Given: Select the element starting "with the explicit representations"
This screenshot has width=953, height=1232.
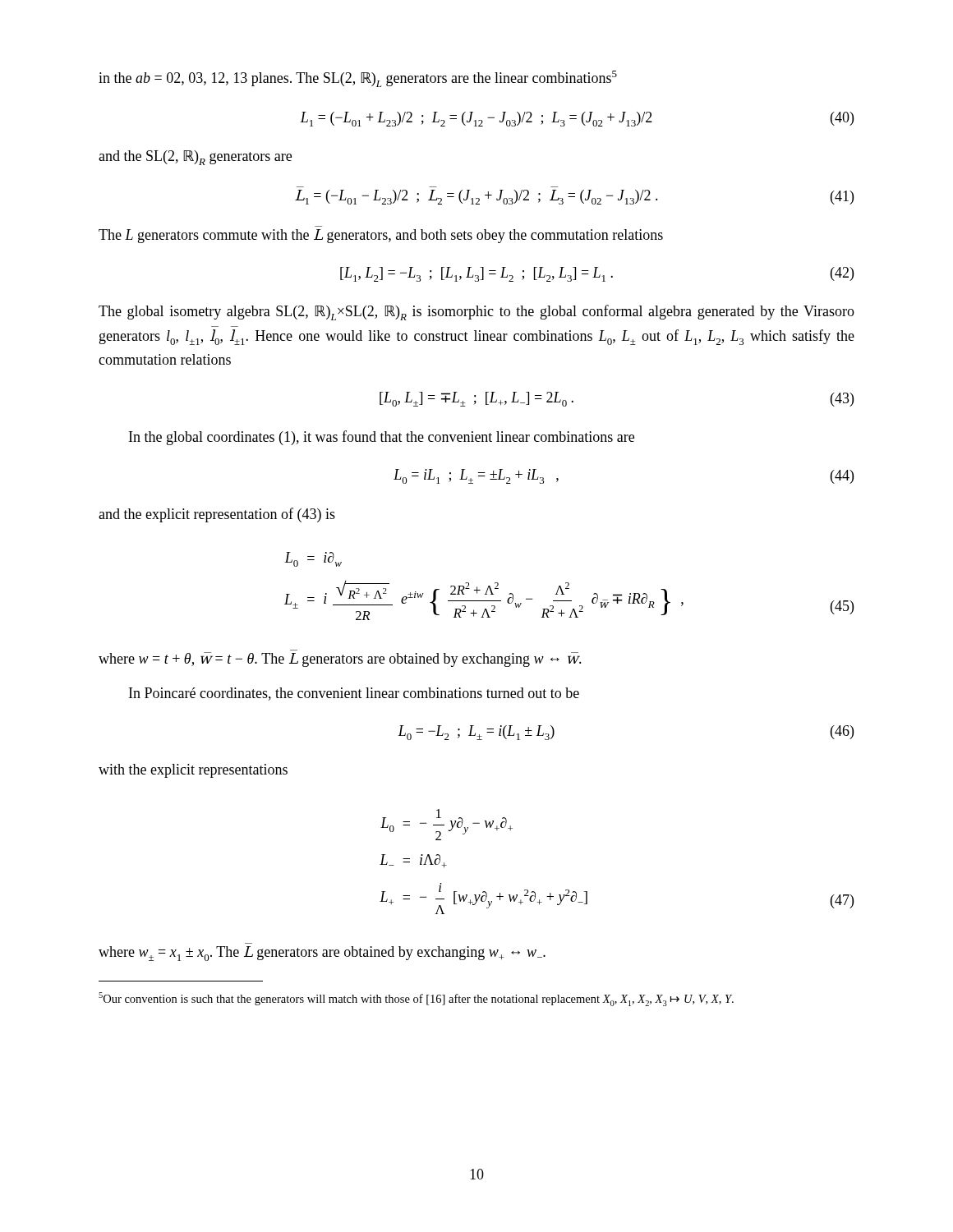Looking at the screenshot, I should (193, 771).
